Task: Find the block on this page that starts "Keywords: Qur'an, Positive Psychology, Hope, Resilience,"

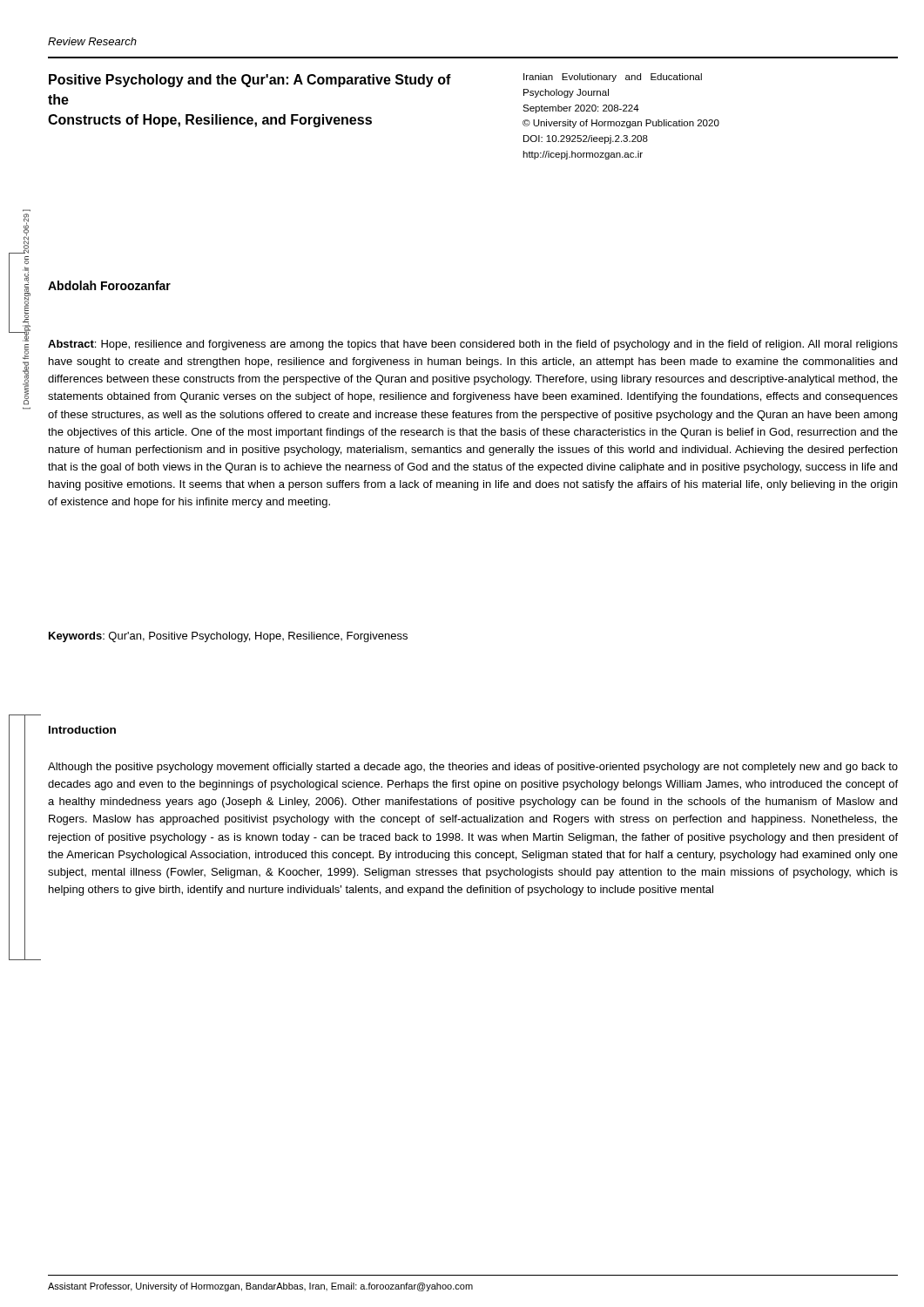Action: (x=228, y=636)
